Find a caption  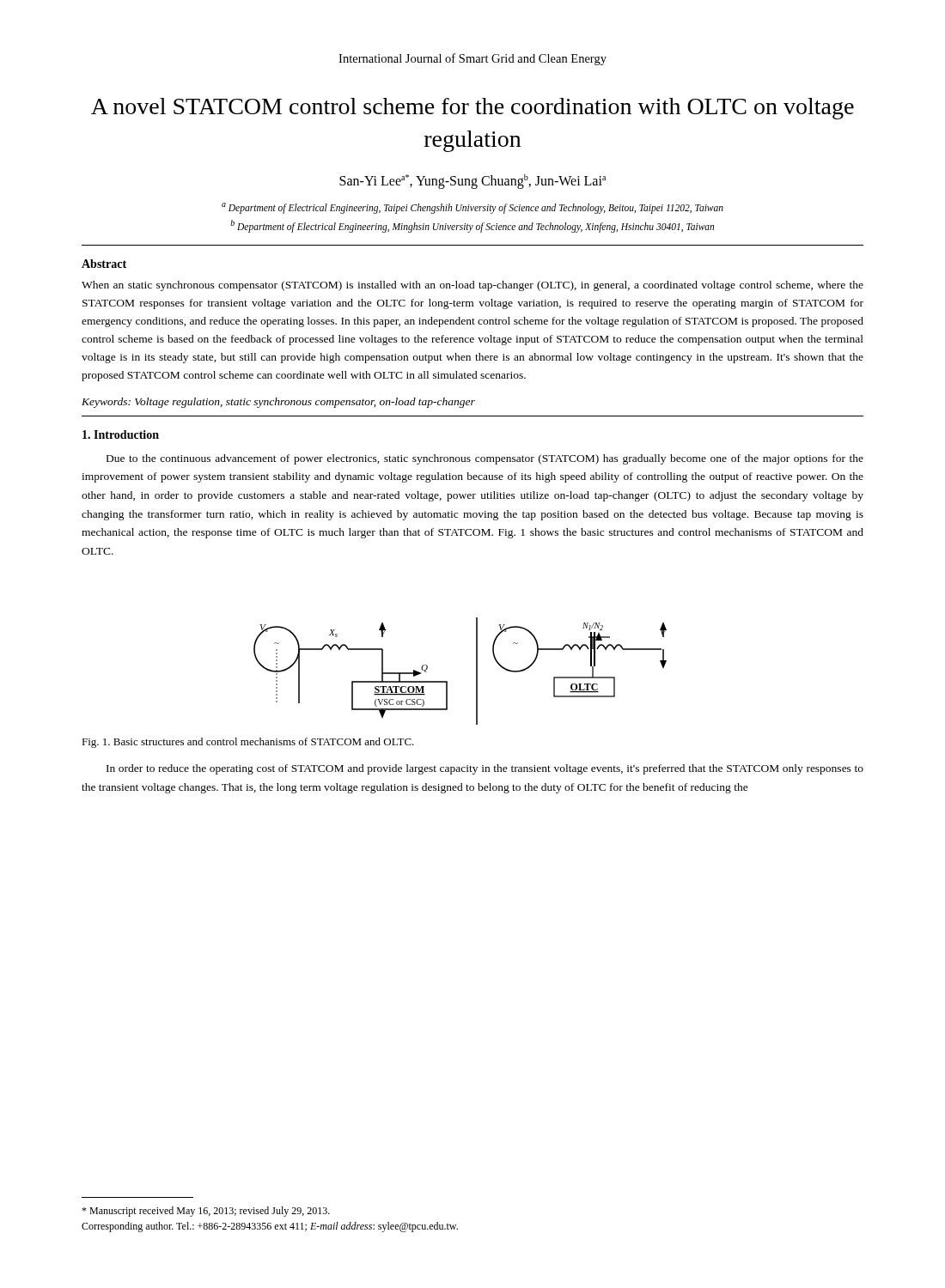click(x=248, y=742)
